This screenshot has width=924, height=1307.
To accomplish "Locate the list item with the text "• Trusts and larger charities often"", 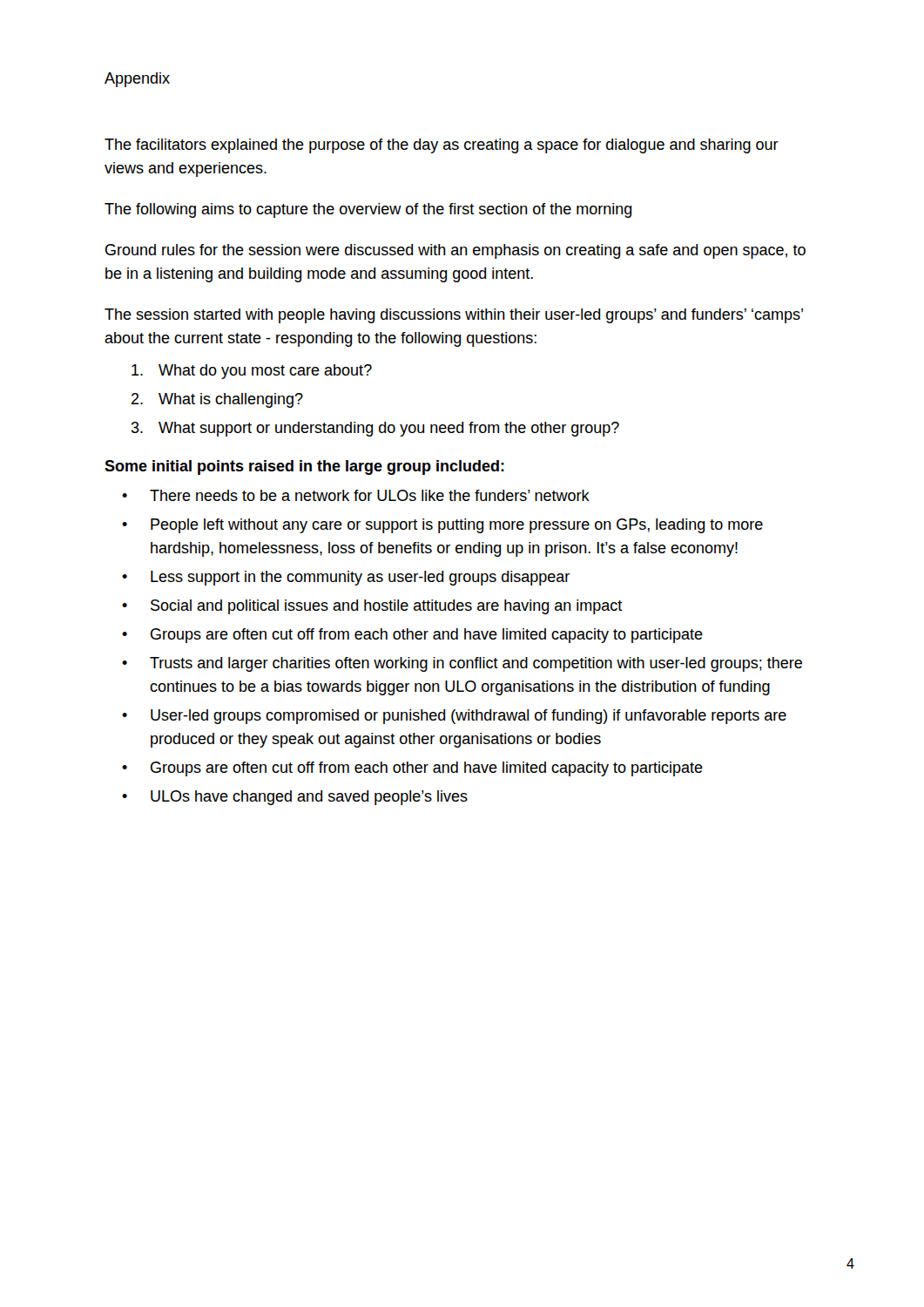I will point(462,675).
